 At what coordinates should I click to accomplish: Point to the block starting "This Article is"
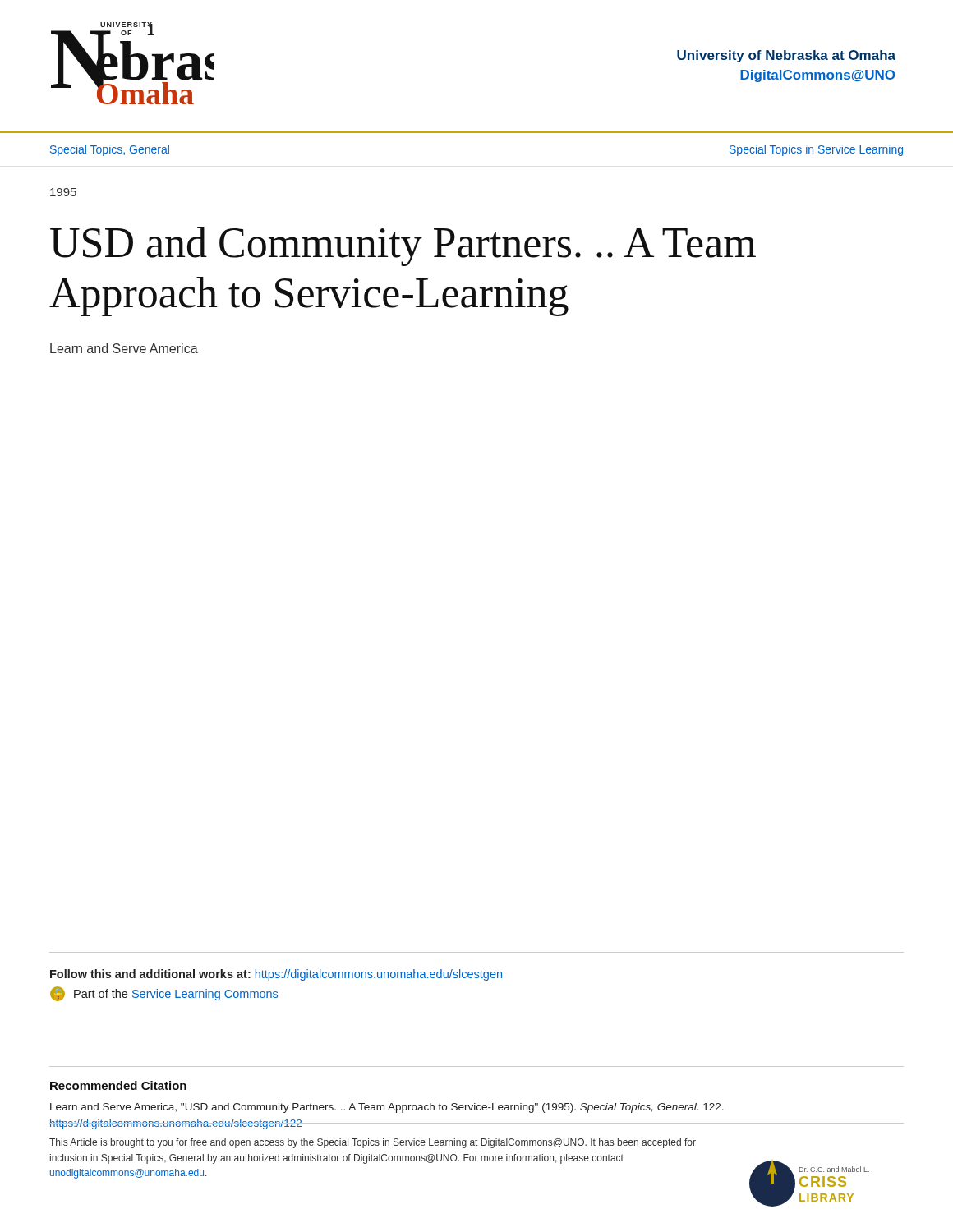click(373, 1158)
